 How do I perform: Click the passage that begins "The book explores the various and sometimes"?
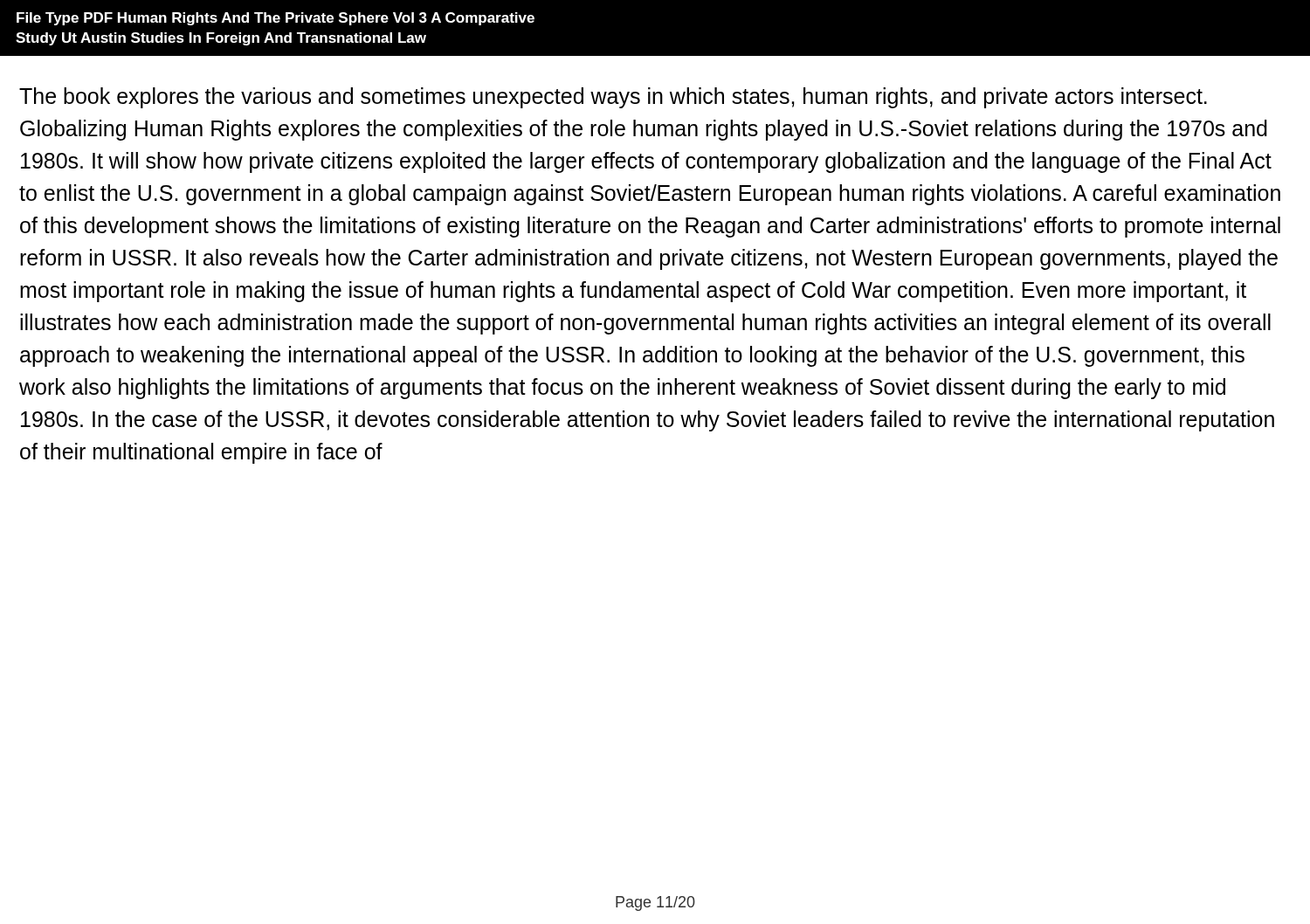coord(650,274)
